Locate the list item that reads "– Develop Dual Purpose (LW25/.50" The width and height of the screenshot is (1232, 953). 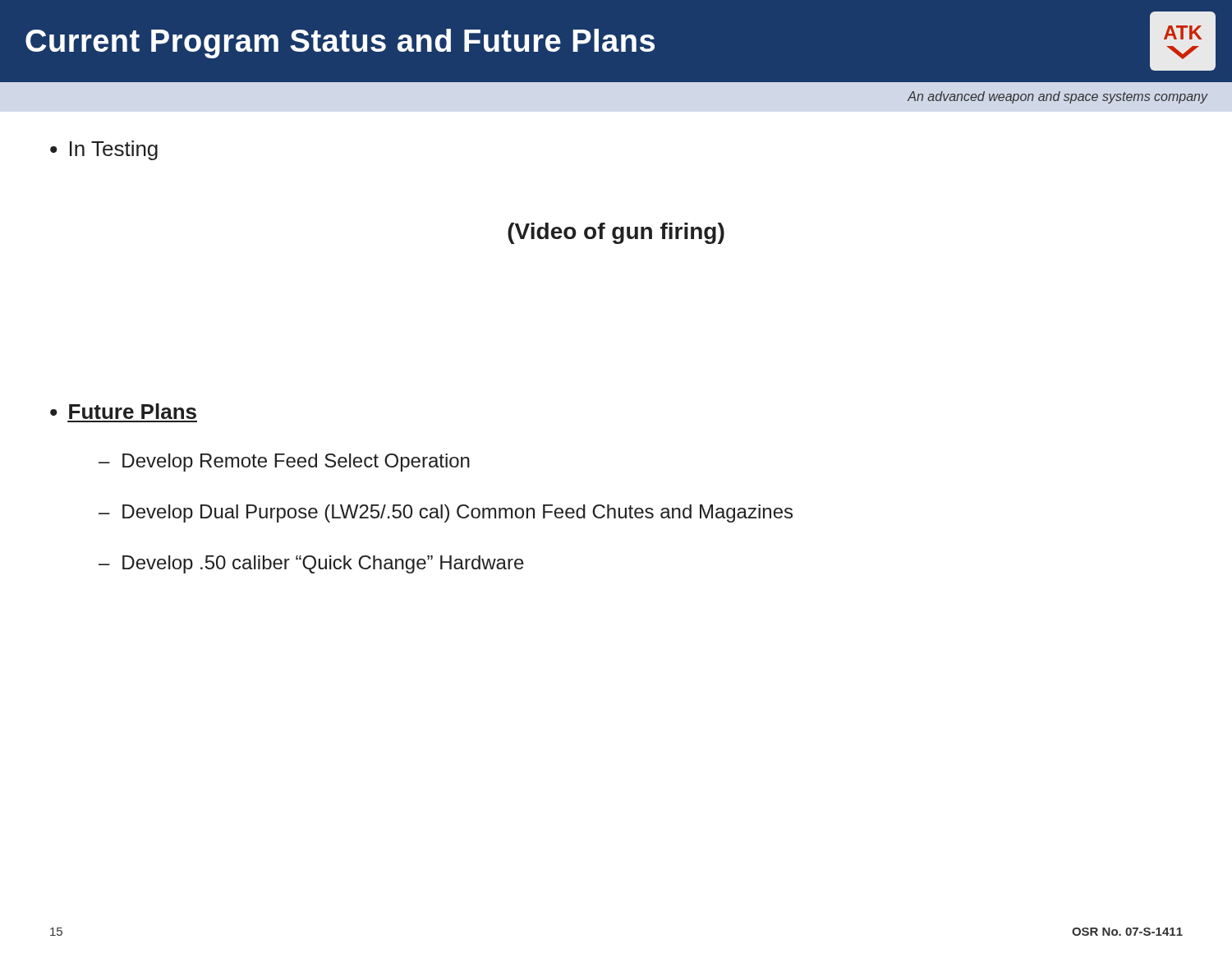click(446, 512)
